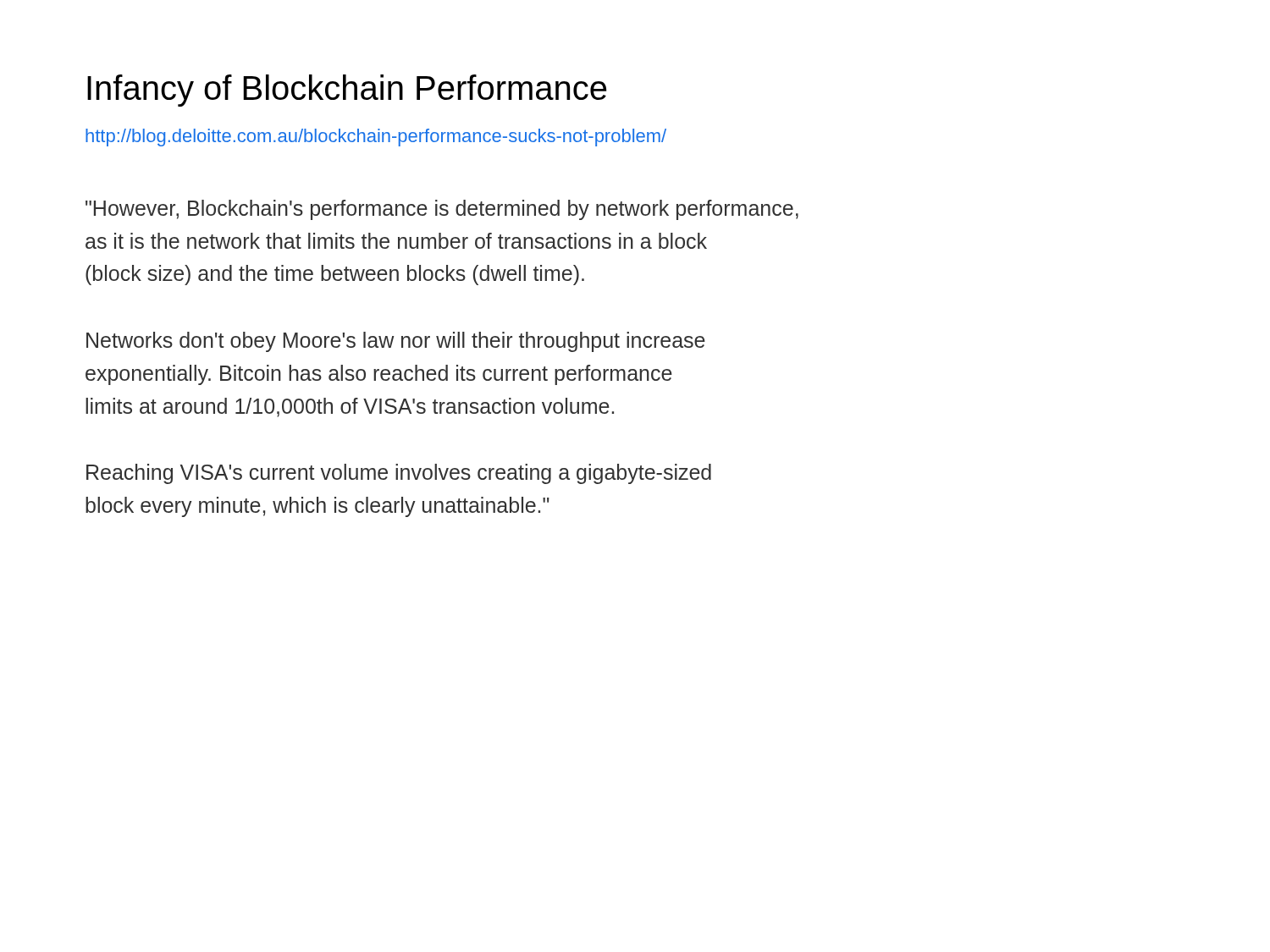The width and height of the screenshot is (1270, 952).
Task: Where does it say "Infancy of Blockchain Performance"?
Action: (346, 88)
